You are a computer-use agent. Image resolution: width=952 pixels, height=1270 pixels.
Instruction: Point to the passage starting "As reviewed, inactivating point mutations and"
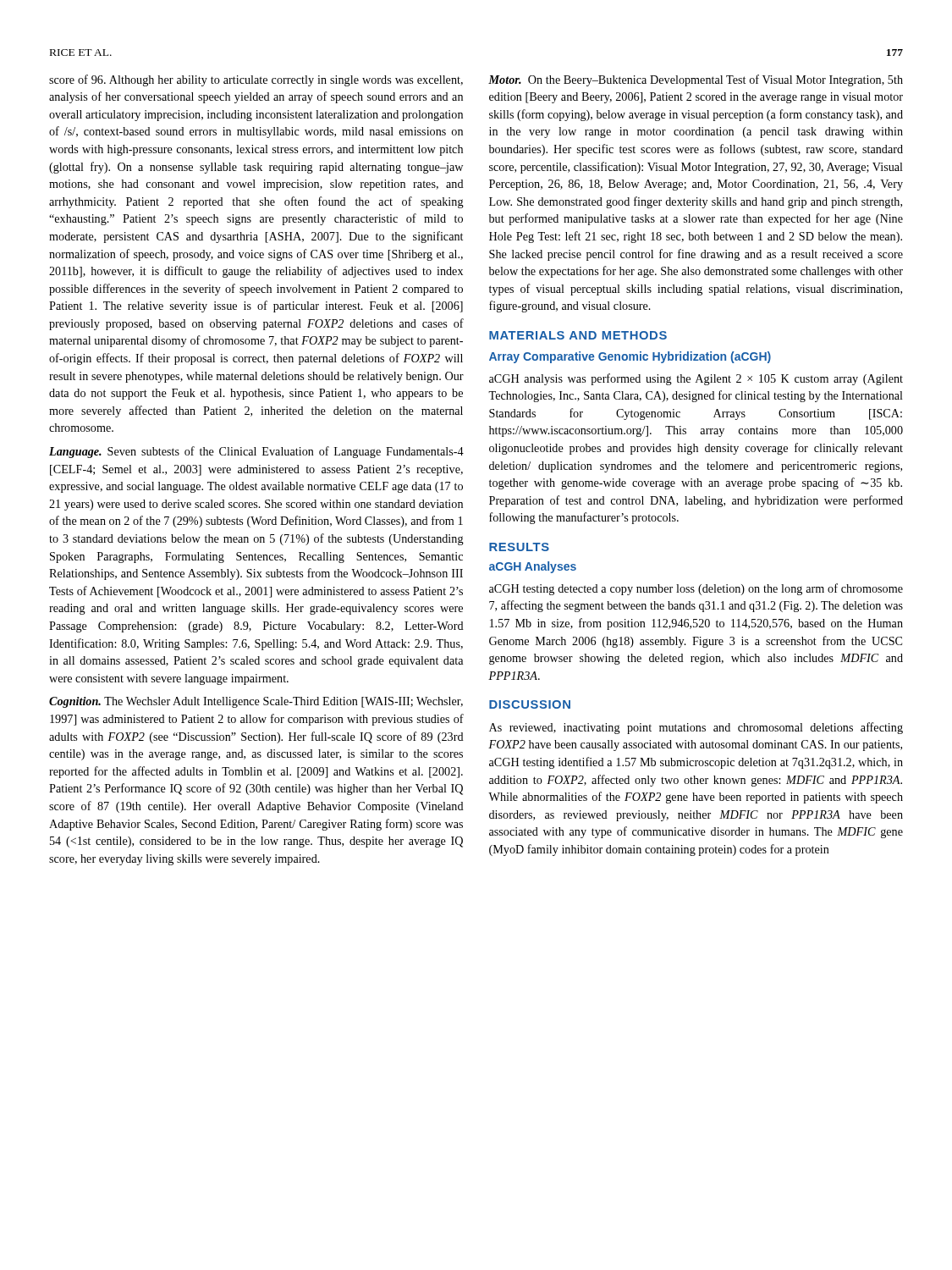tap(696, 788)
